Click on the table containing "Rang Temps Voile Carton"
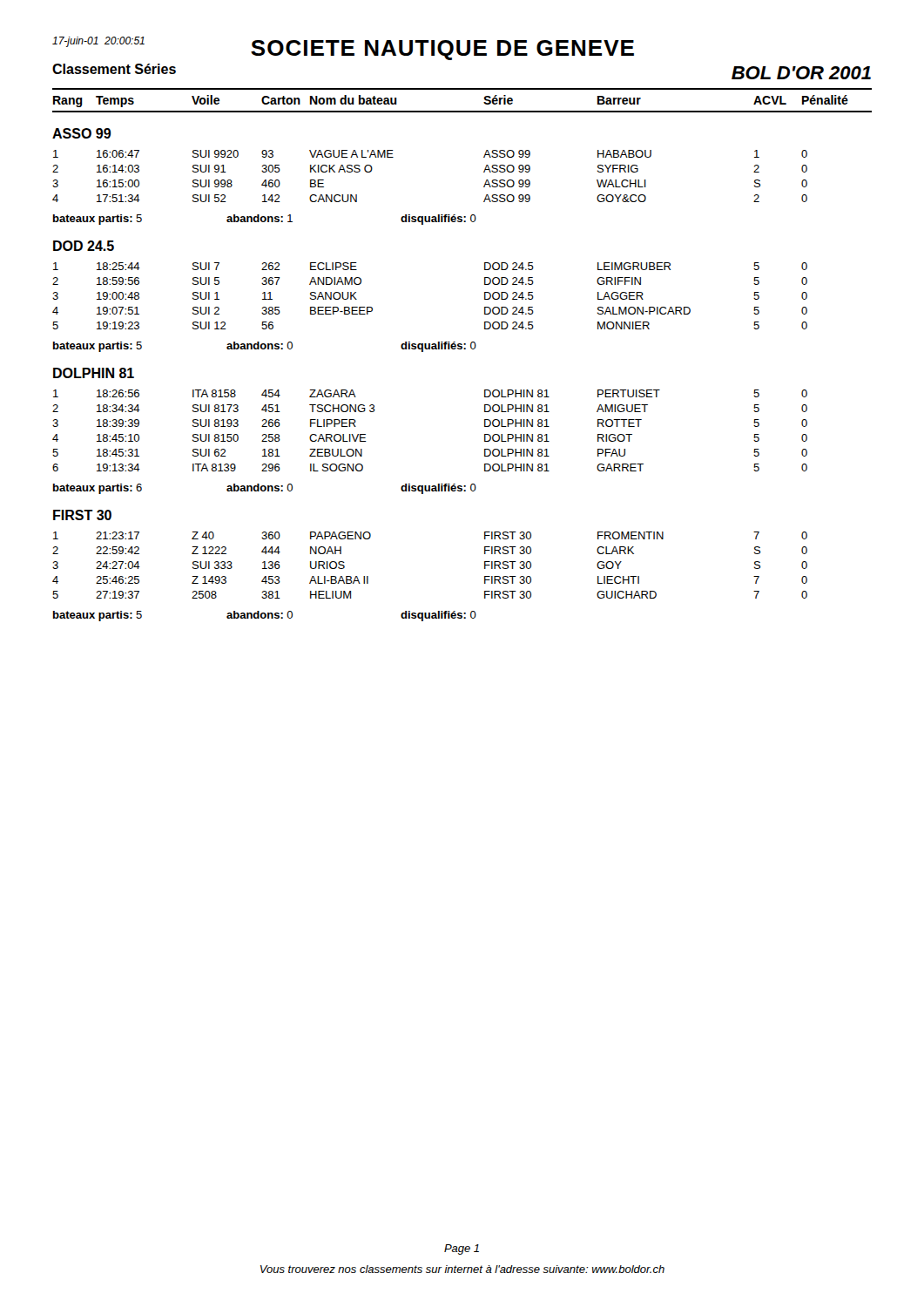Viewport: 924px width, 1307px height. 462,100
